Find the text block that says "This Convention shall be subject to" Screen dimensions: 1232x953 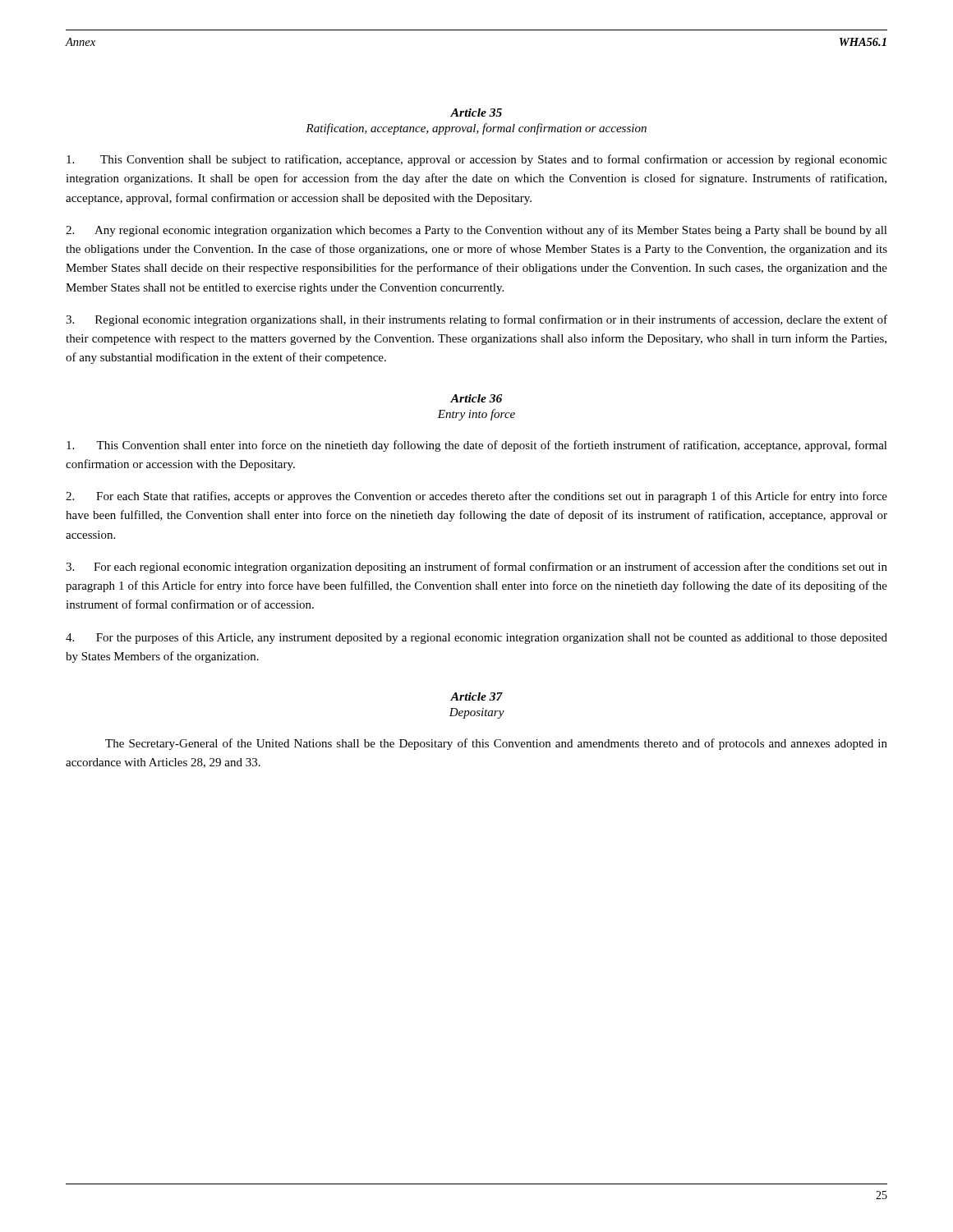476,178
